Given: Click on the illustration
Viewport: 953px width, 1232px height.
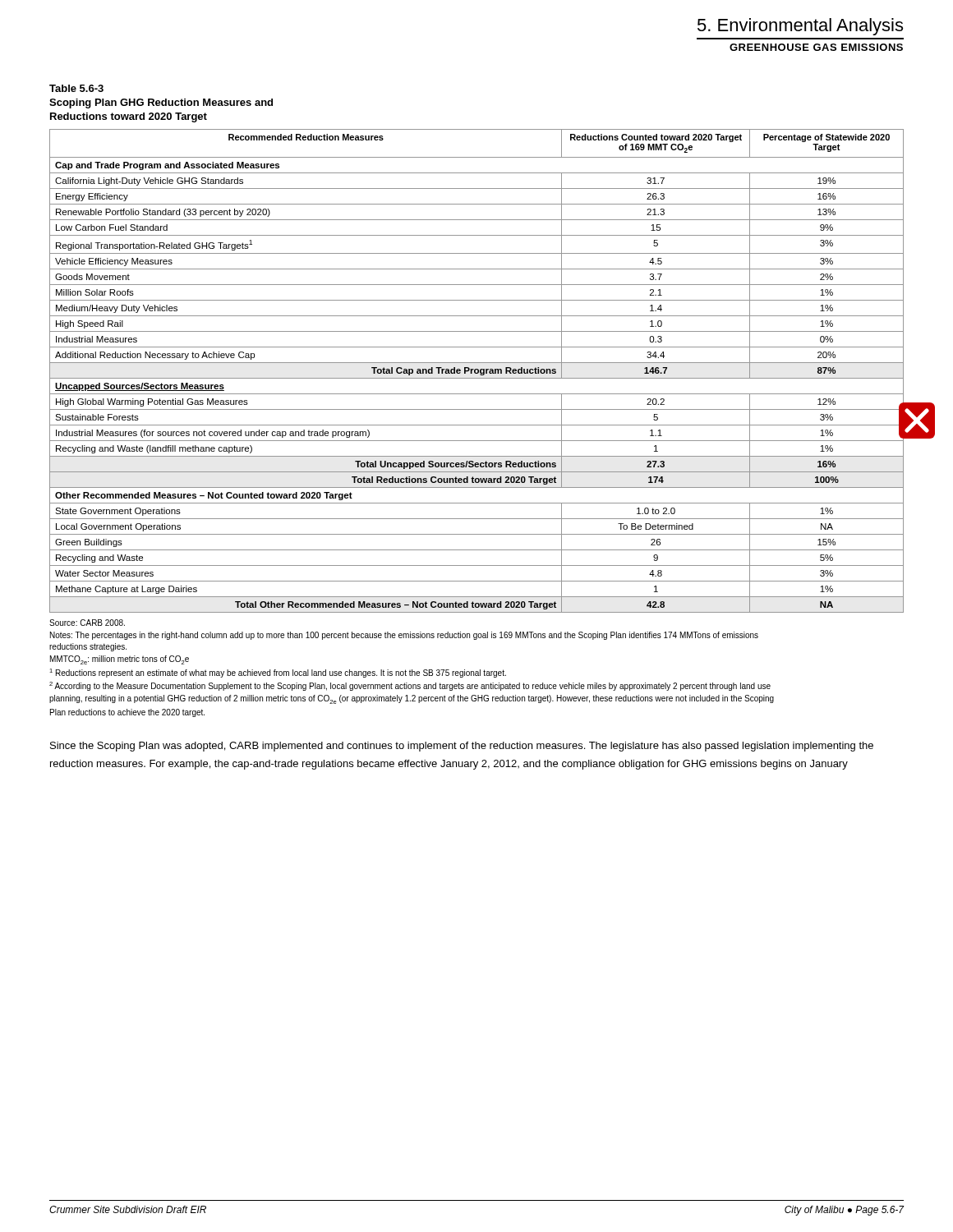Looking at the screenshot, I should coord(917,421).
